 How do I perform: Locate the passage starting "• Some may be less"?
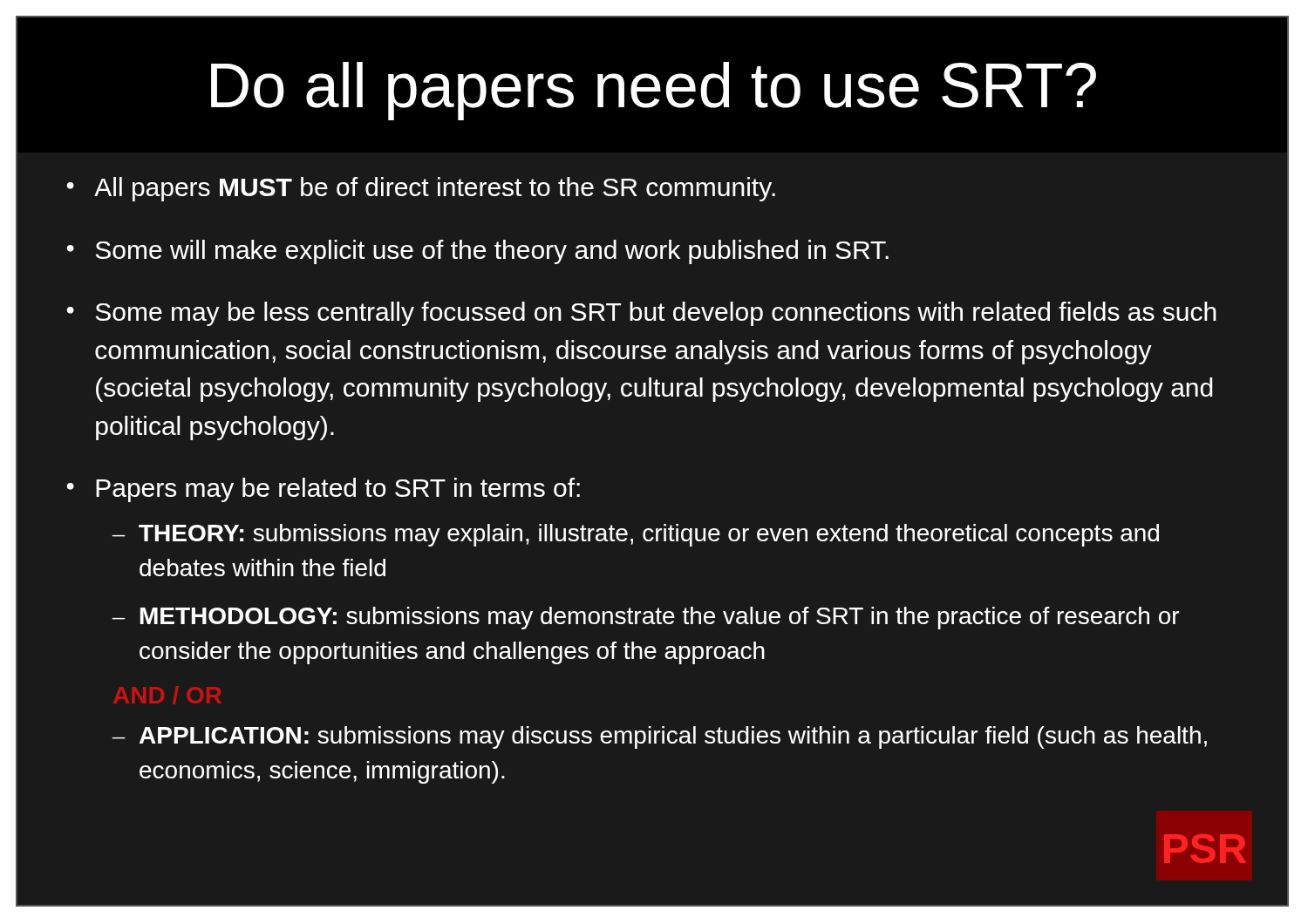pyautogui.click(x=652, y=369)
